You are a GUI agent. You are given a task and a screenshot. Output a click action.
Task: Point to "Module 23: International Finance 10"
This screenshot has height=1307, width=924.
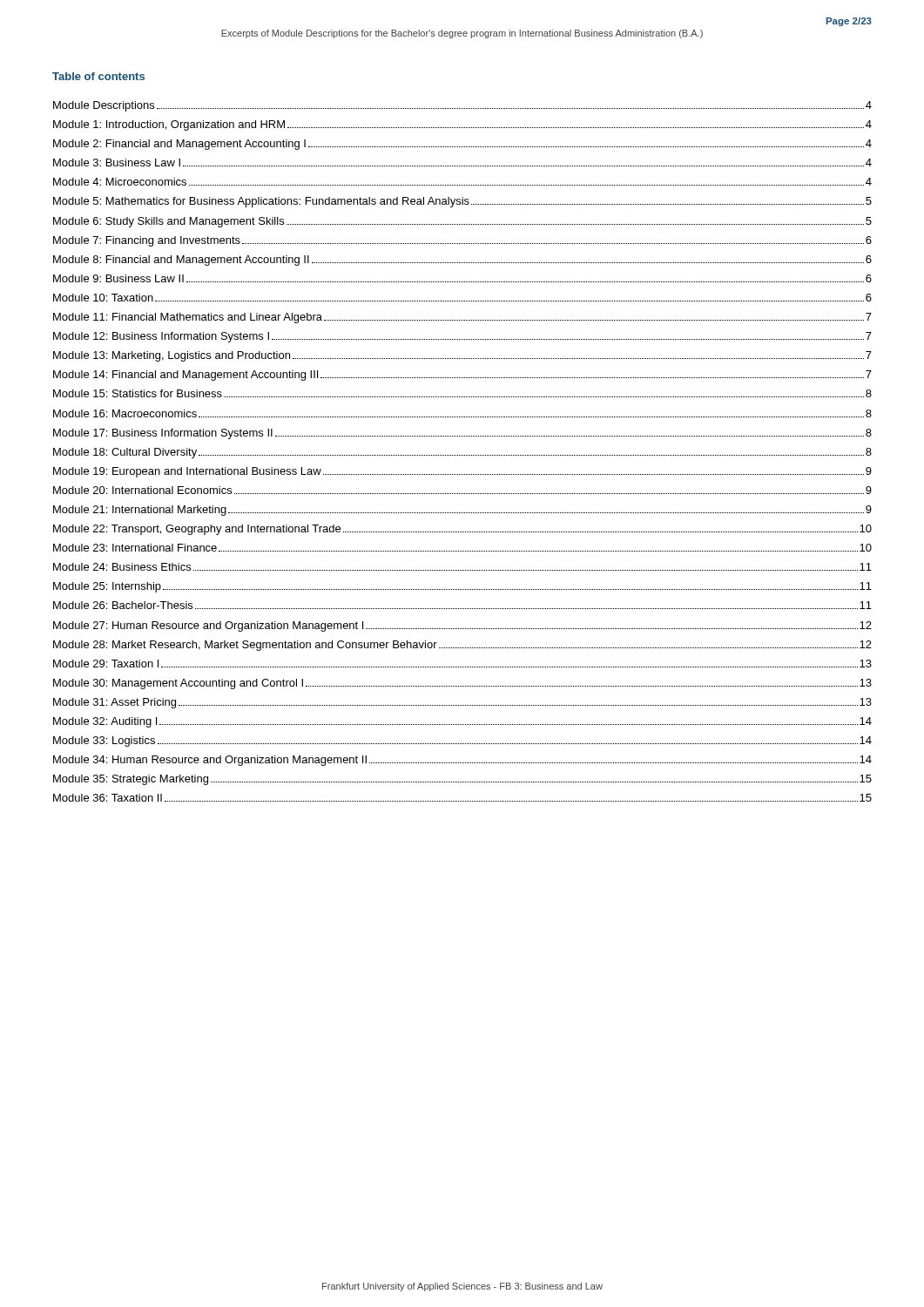click(462, 548)
